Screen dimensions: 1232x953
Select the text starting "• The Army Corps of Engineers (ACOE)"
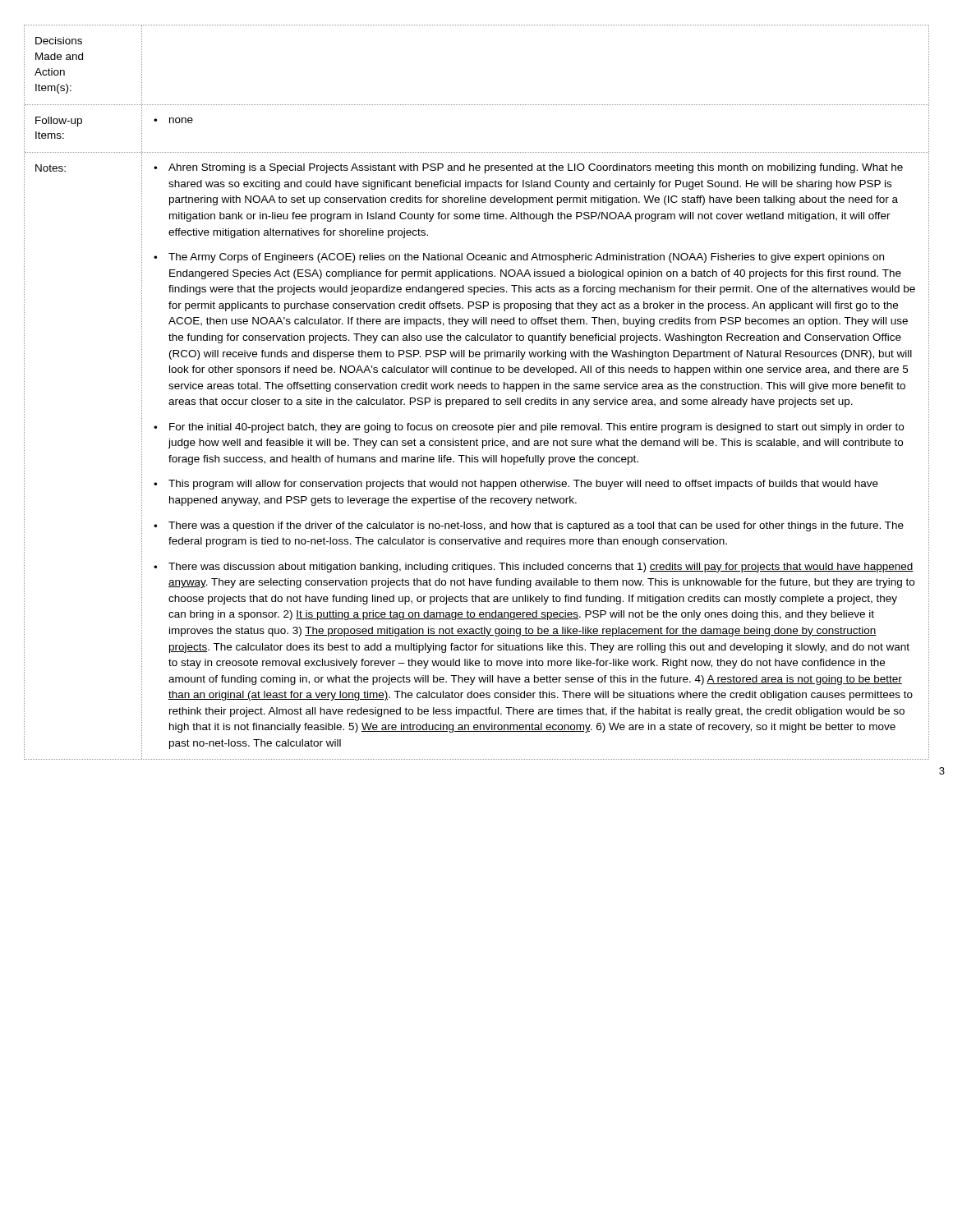point(535,329)
